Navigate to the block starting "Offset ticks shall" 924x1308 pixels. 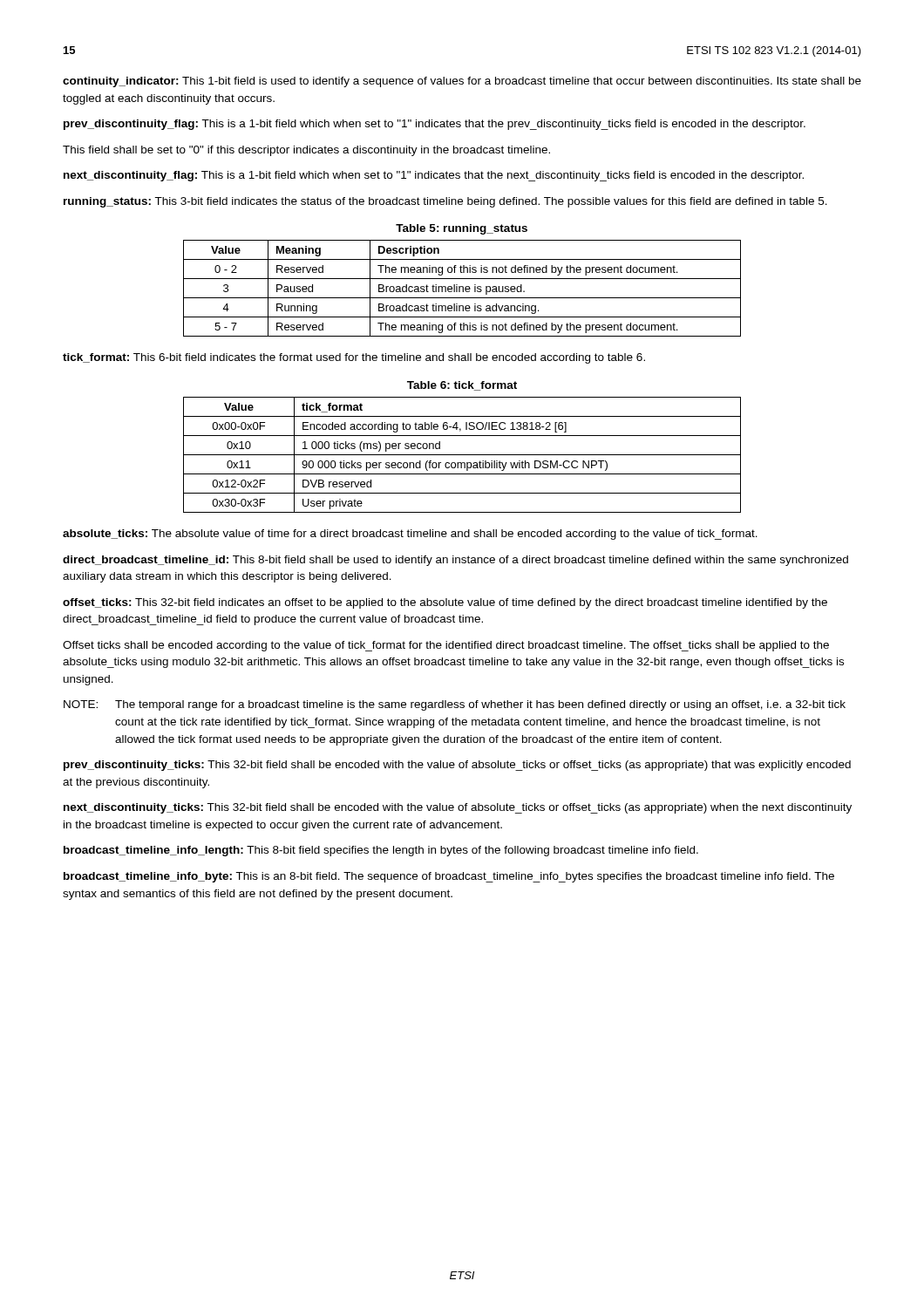454,662
